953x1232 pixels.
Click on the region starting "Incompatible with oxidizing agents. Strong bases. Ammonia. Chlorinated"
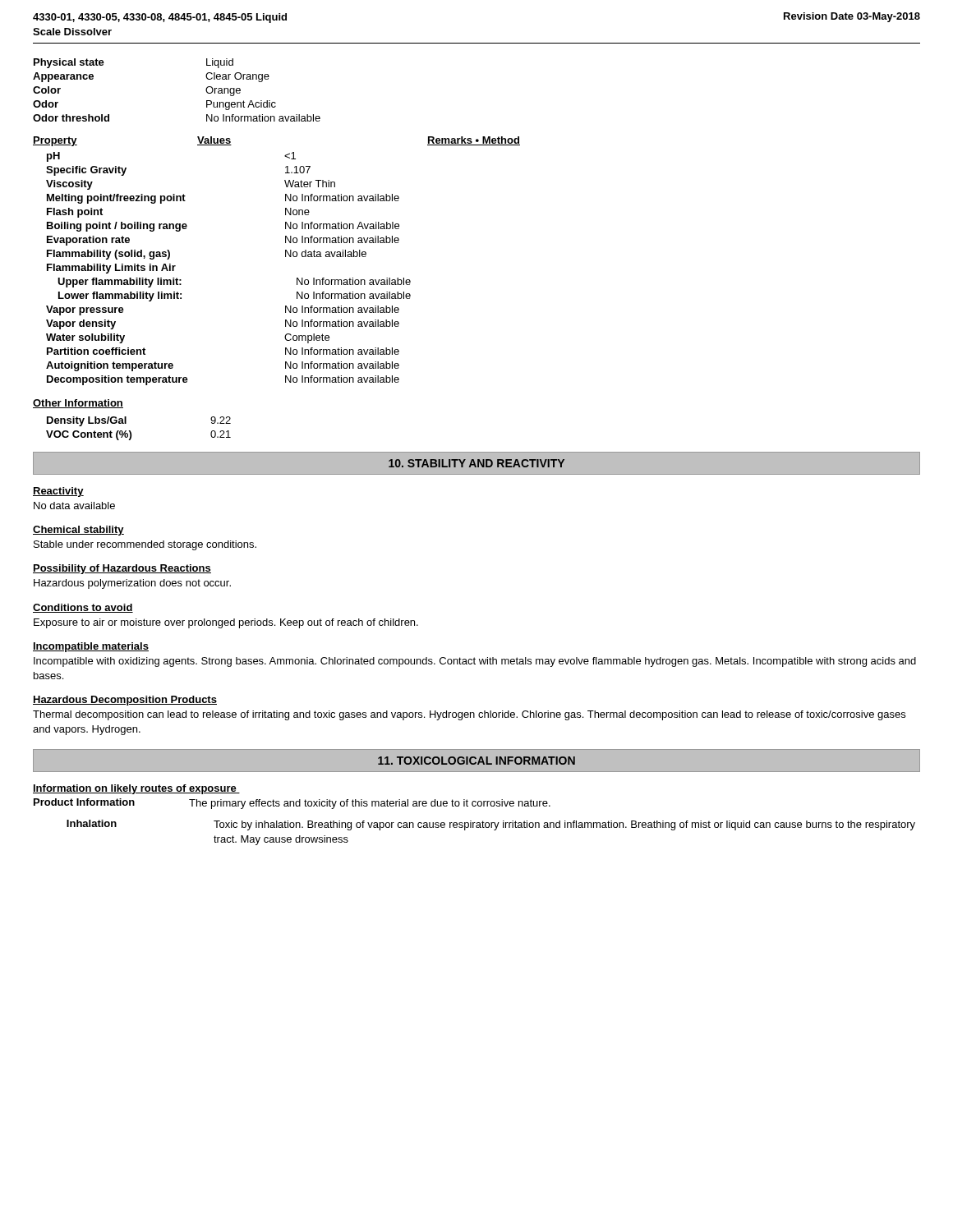[x=476, y=669]
